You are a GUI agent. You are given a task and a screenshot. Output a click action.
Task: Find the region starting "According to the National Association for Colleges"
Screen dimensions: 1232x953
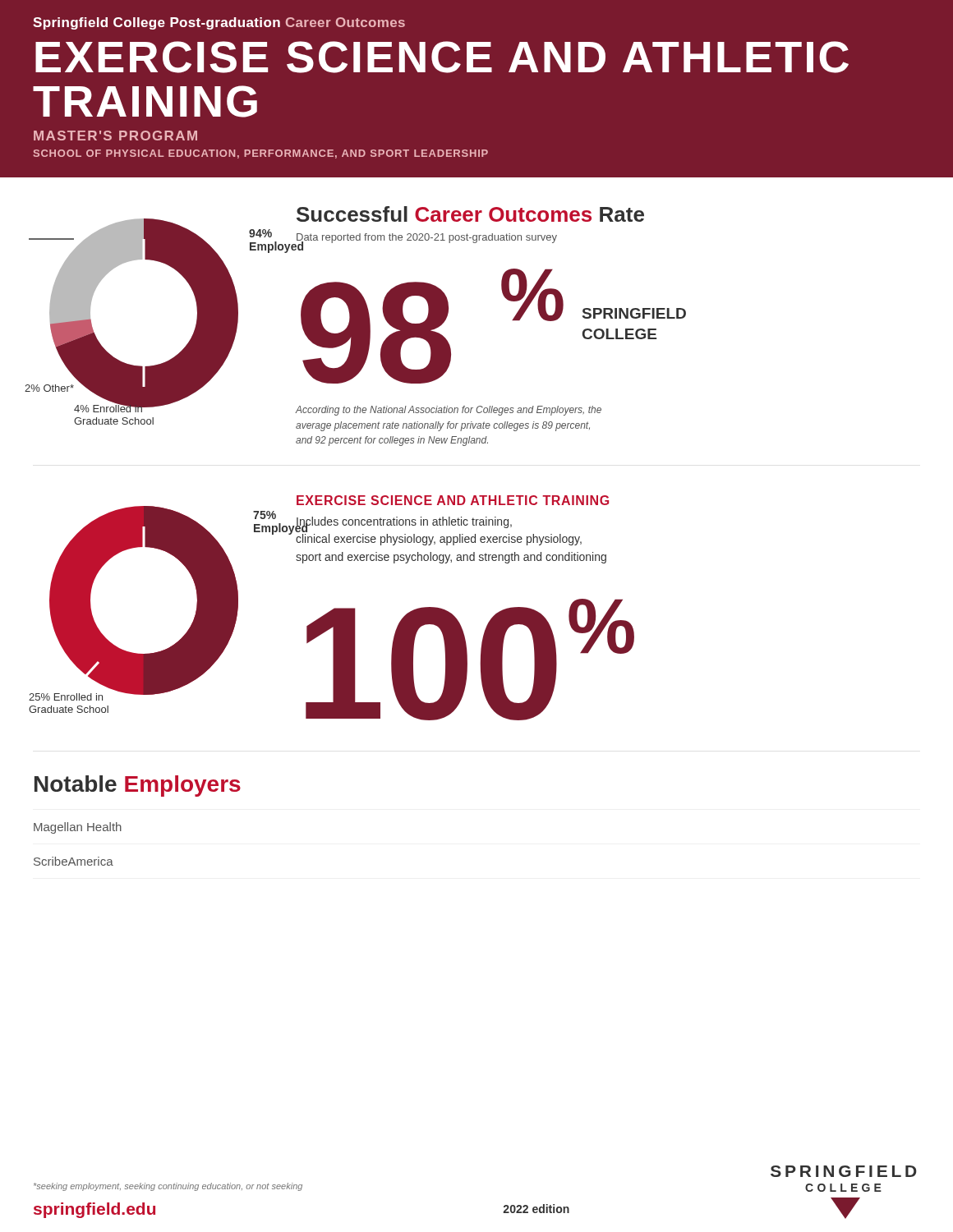pos(449,425)
